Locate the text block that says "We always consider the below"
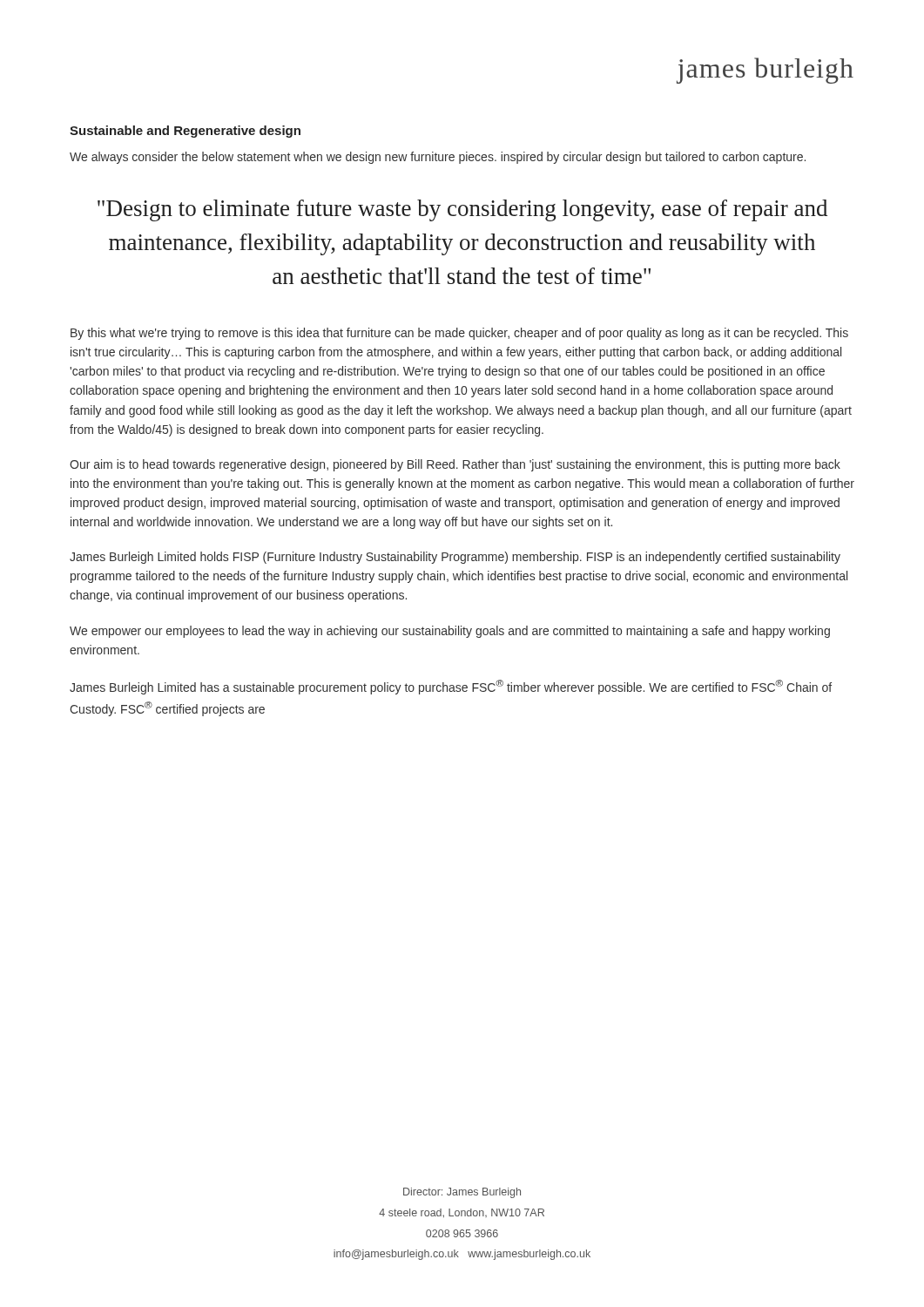Image resolution: width=924 pixels, height=1307 pixels. point(438,157)
